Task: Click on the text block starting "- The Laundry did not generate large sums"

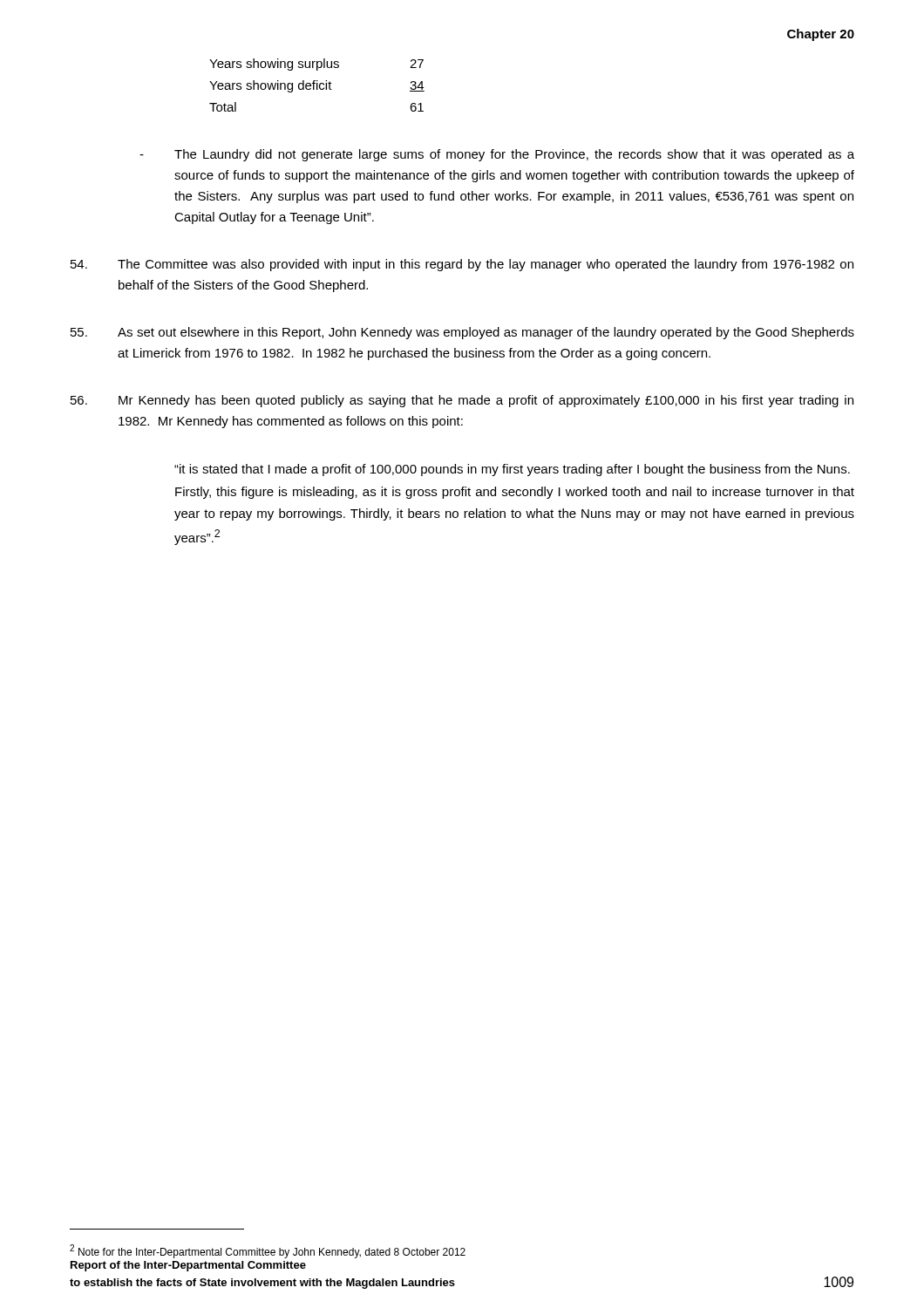Action: [x=497, y=186]
